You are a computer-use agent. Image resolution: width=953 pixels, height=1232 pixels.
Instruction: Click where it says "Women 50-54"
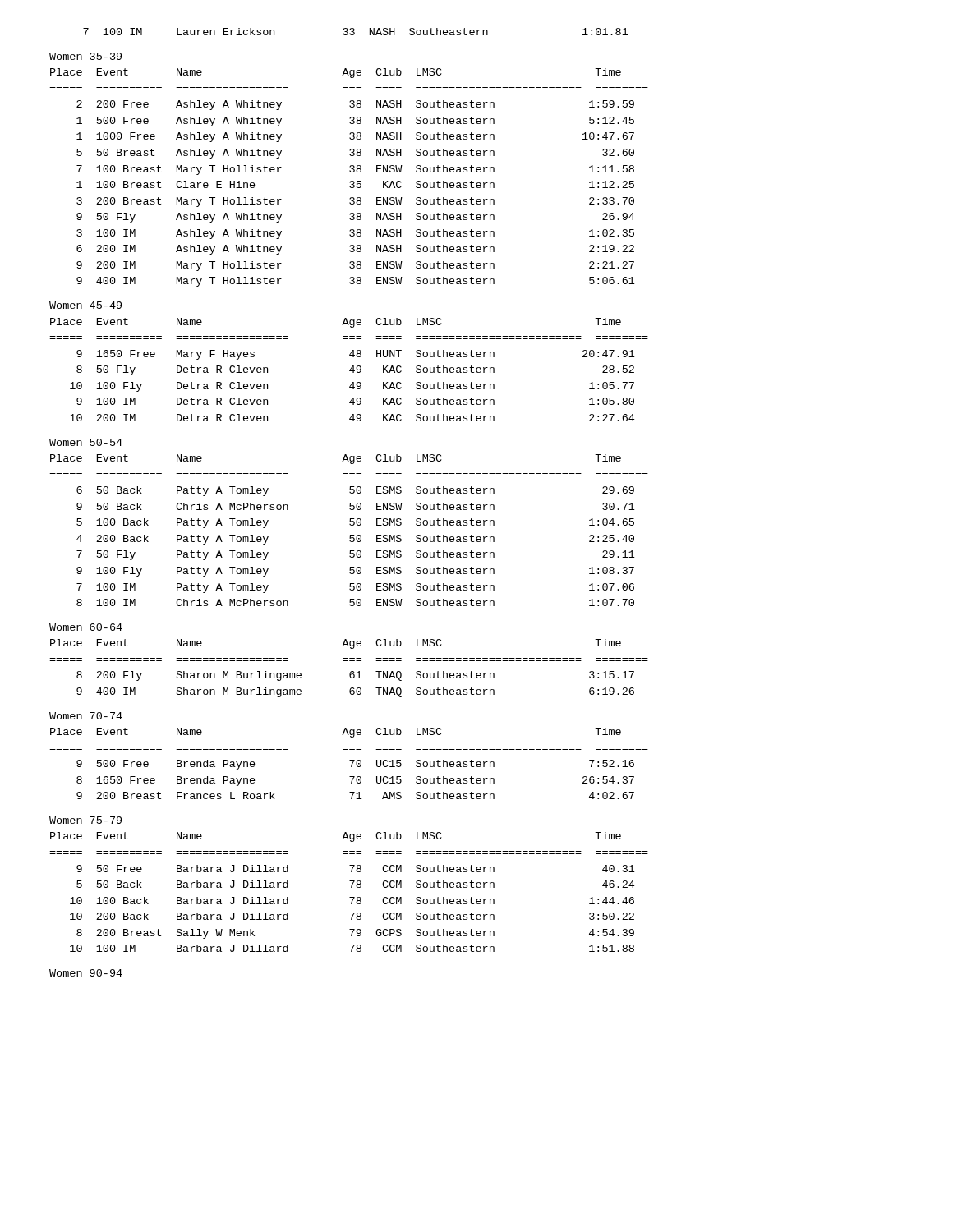point(86,442)
